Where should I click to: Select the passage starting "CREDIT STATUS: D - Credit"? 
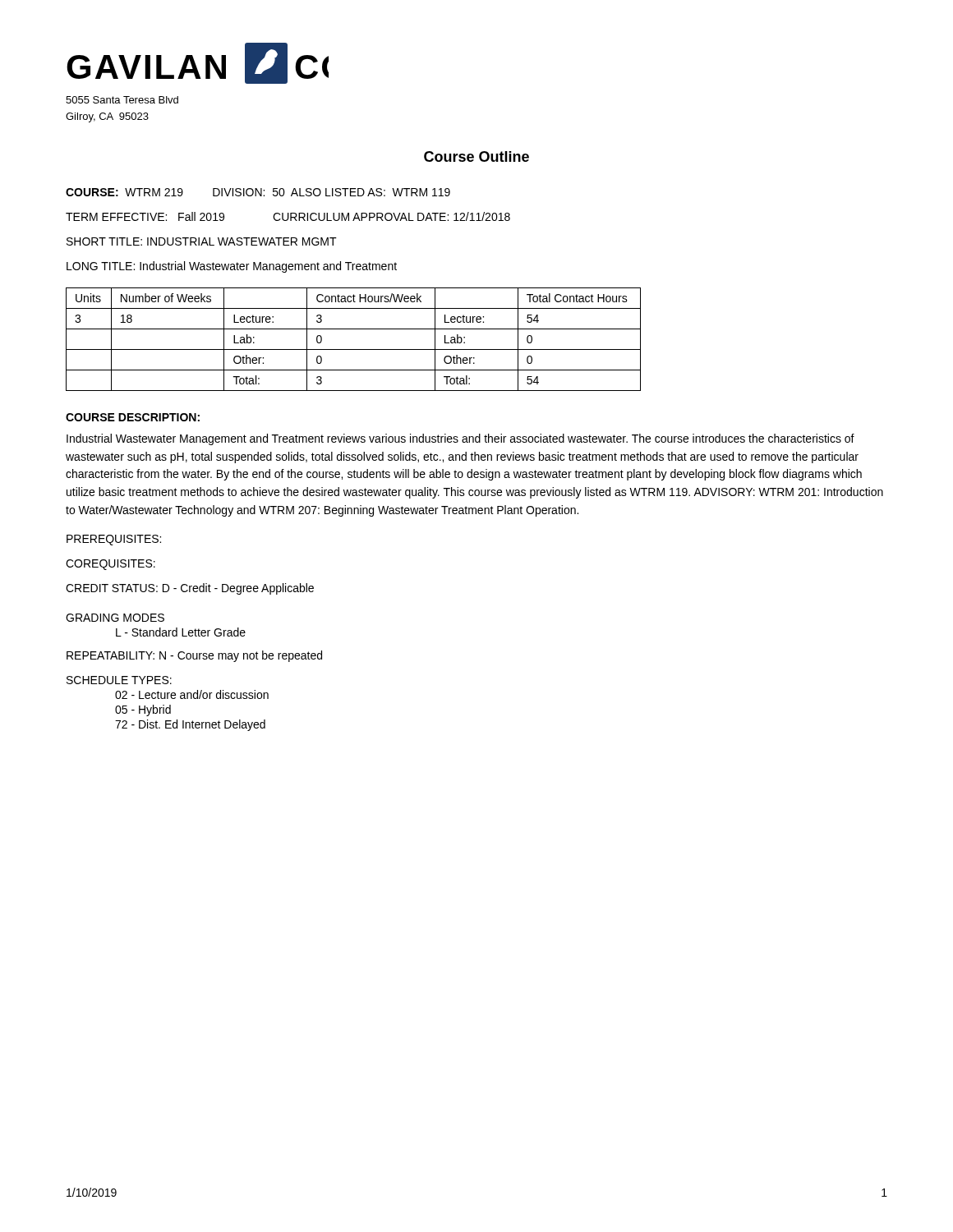click(190, 588)
